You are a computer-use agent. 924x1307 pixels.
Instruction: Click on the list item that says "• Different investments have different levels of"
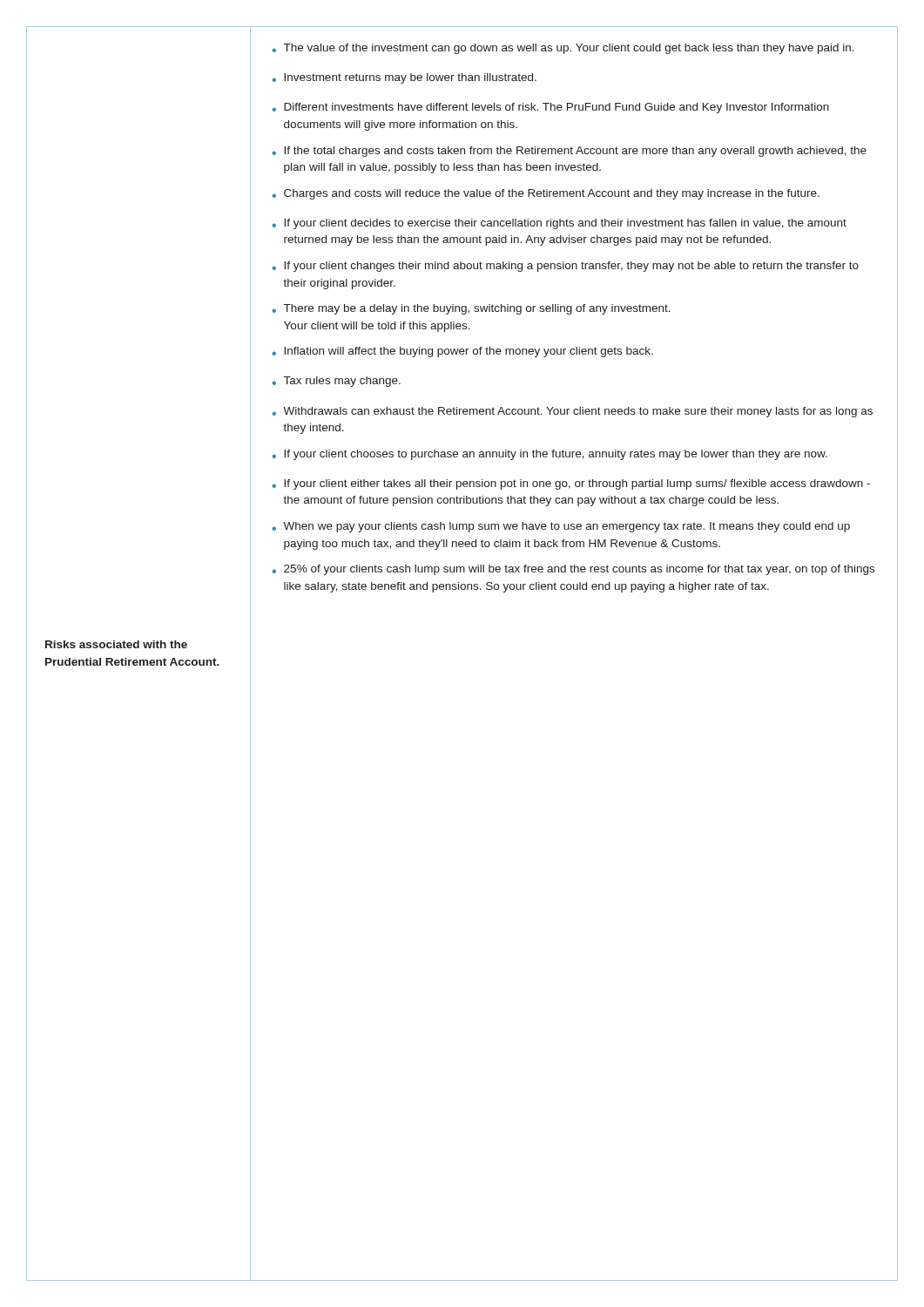coord(574,116)
